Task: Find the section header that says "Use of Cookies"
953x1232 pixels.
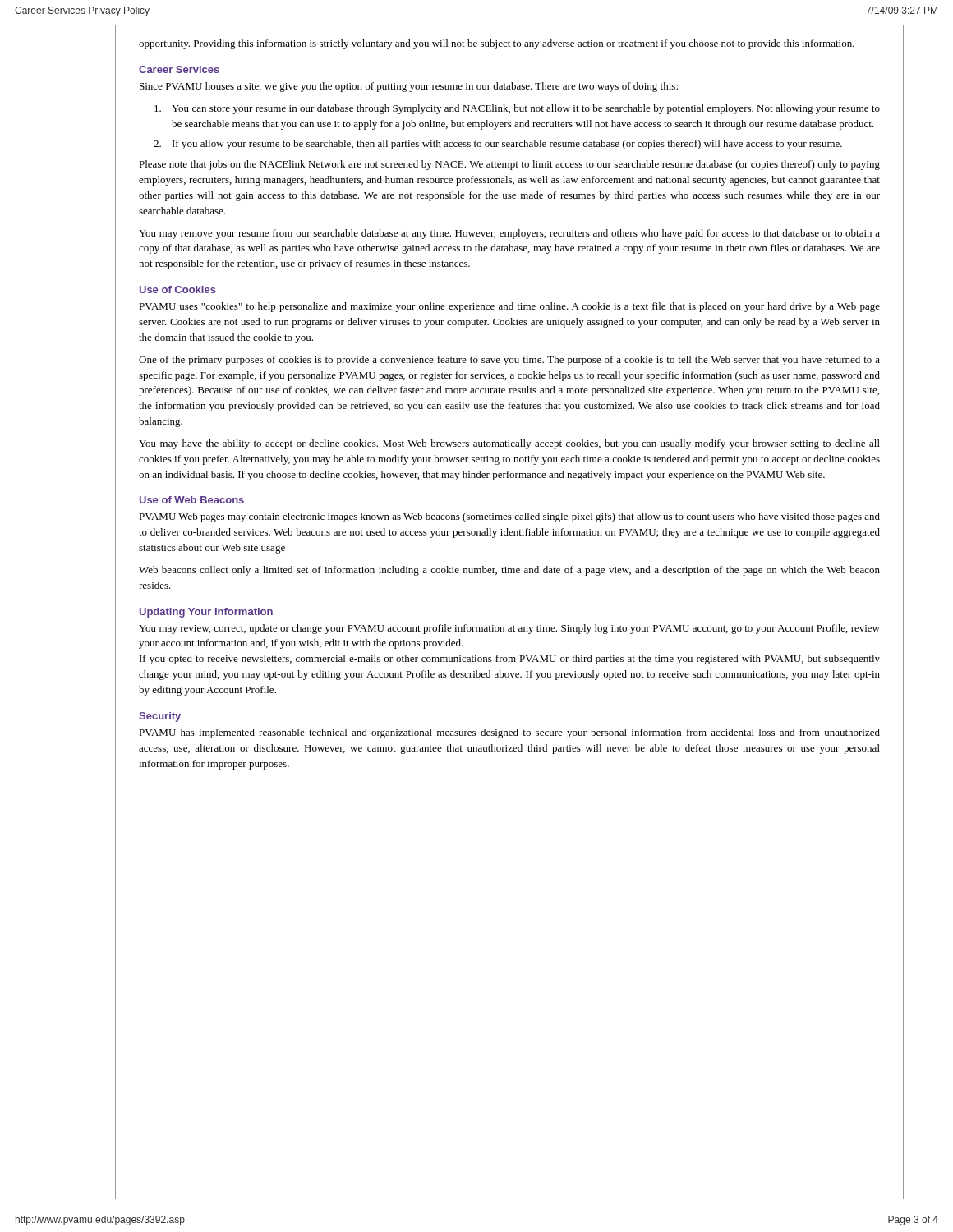Action: coord(177,290)
